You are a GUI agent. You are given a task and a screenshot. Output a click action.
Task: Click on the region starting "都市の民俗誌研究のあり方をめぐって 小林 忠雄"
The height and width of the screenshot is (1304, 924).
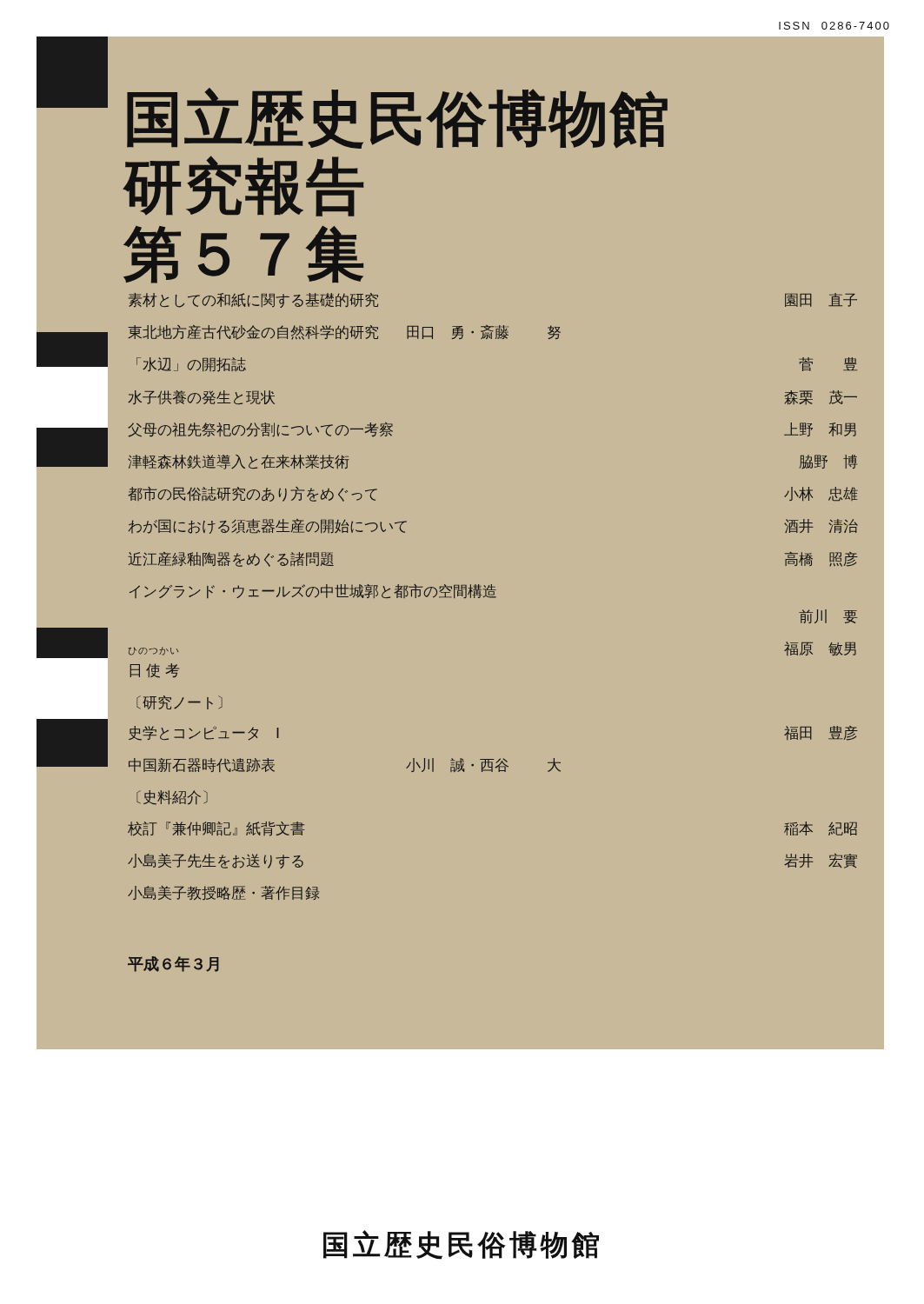(253, 494)
